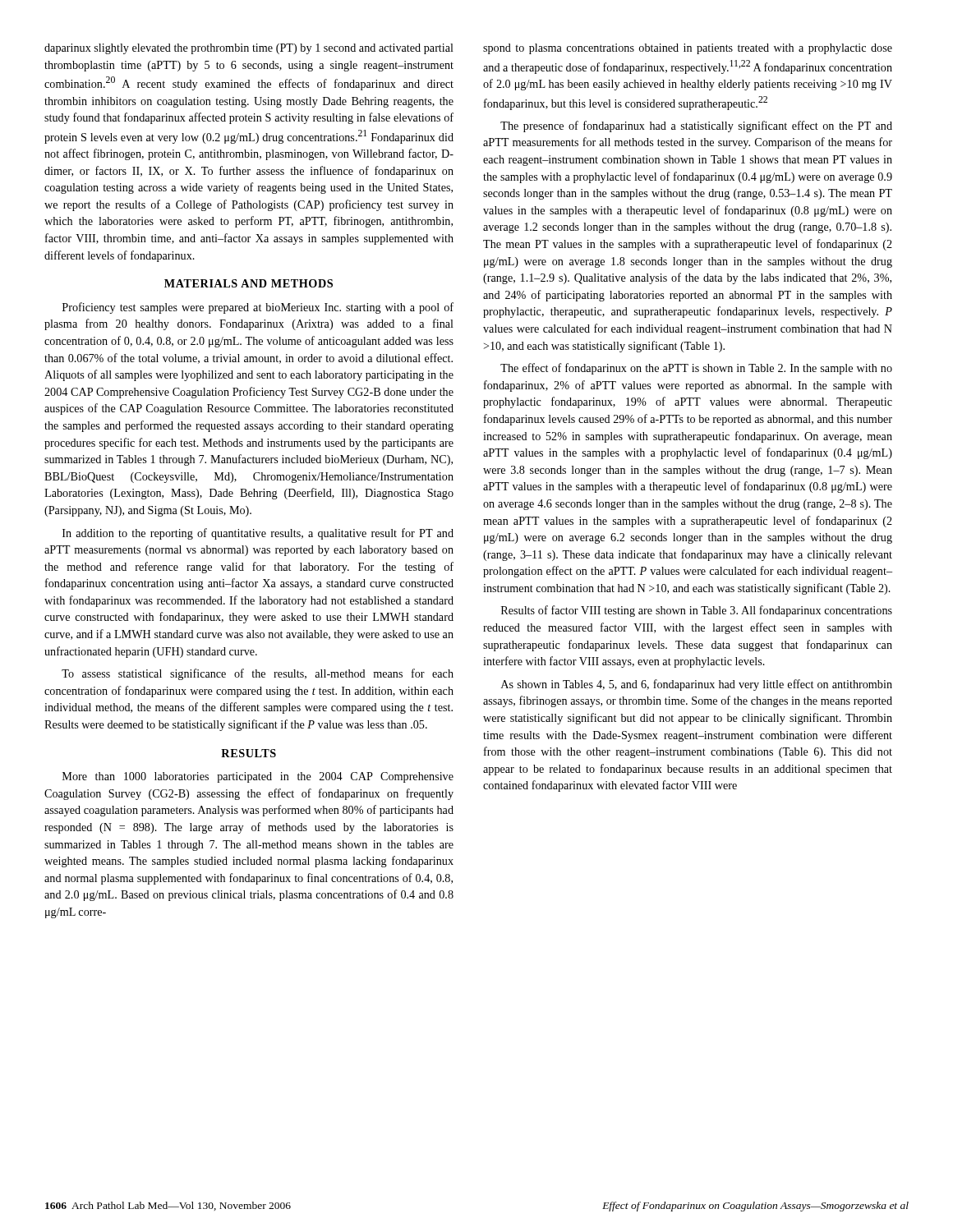Viewport: 953px width, 1232px height.
Task: Locate the text block that reads "To assess statistical significance of the results,"
Action: (249, 699)
